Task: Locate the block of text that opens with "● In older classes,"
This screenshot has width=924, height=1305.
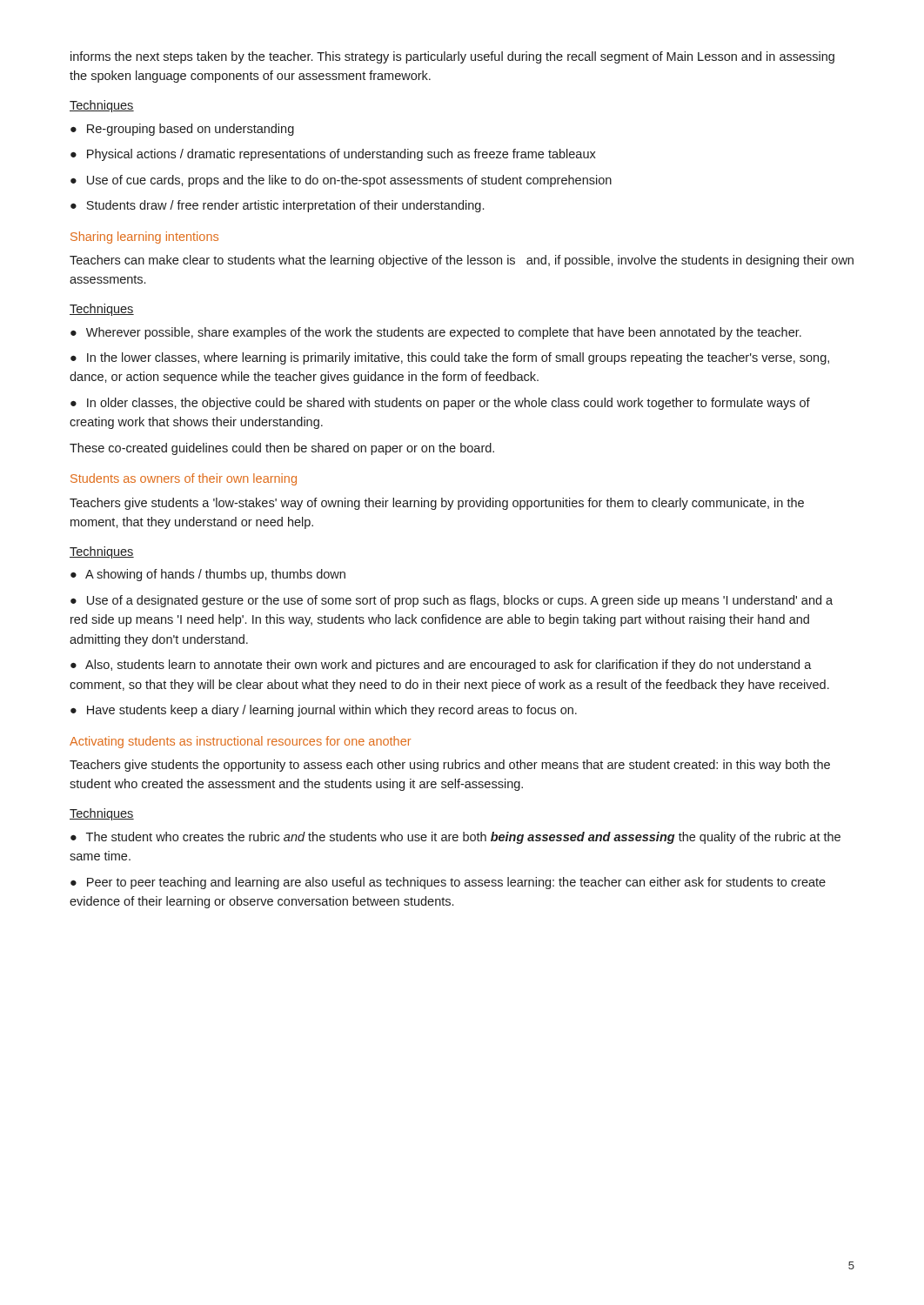Action: tap(440, 411)
